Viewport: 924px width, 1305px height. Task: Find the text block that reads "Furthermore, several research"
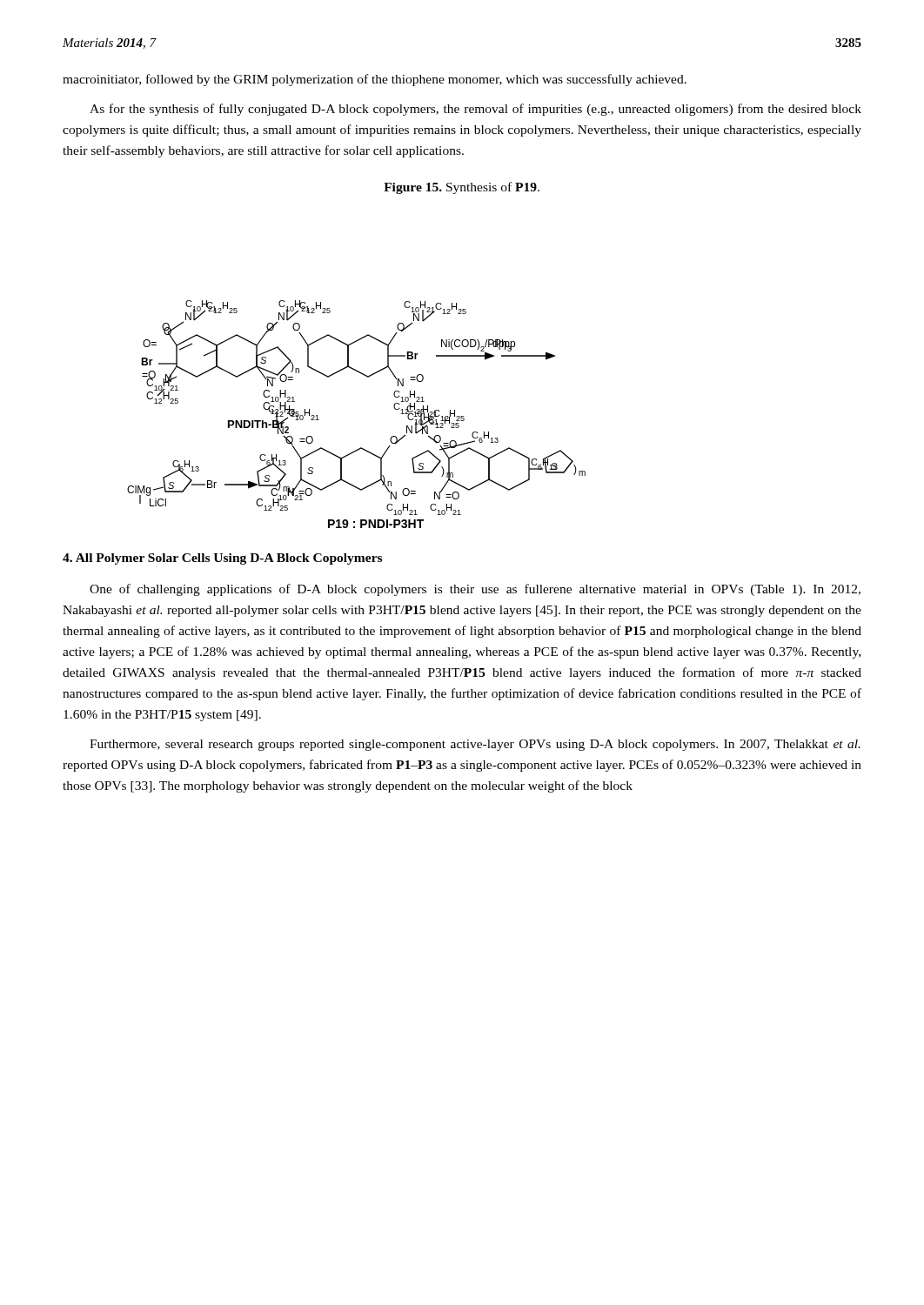[462, 765]
